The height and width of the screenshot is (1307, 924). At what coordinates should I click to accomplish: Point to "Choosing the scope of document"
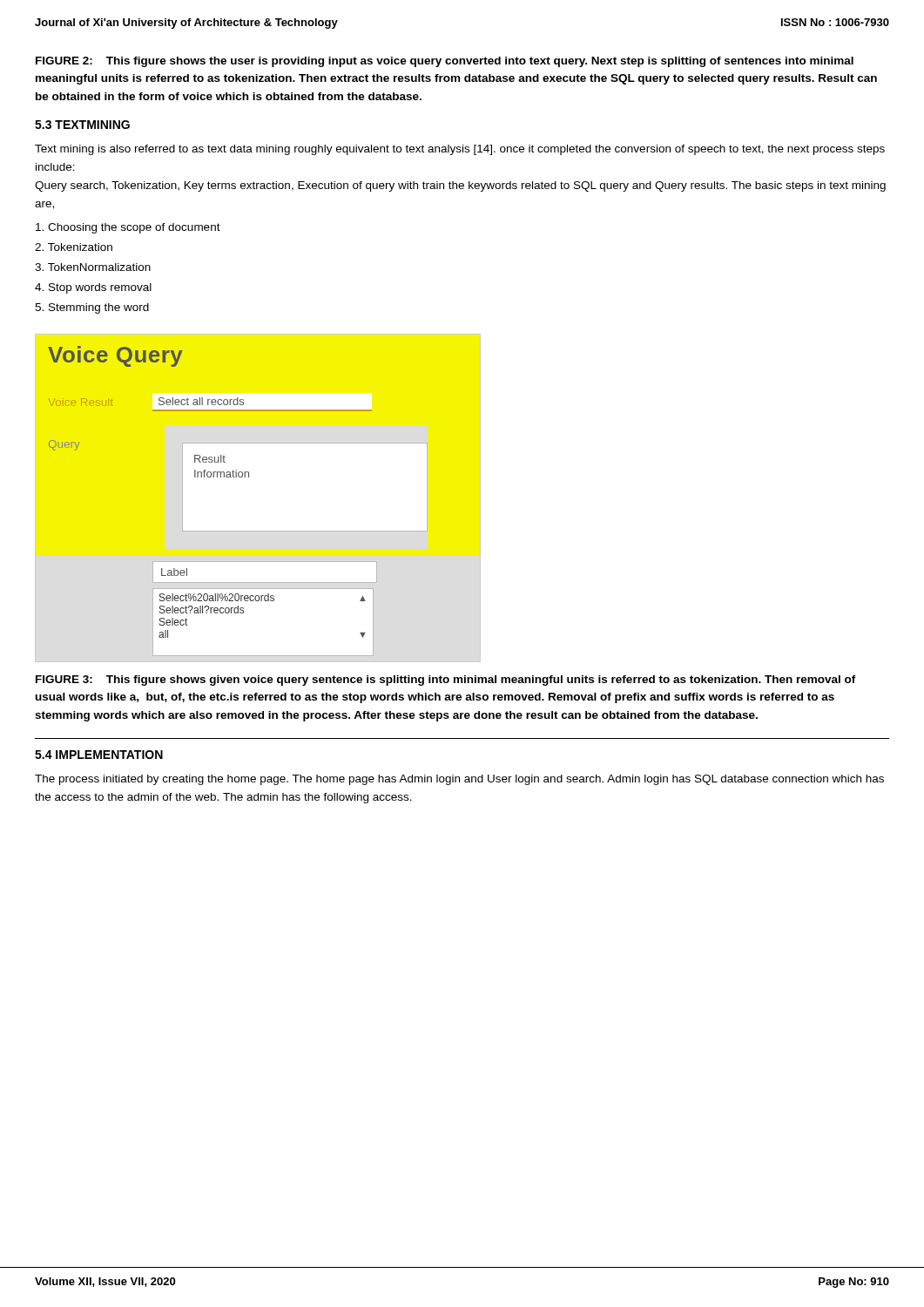pyautogui.click(x=127, y=227)
